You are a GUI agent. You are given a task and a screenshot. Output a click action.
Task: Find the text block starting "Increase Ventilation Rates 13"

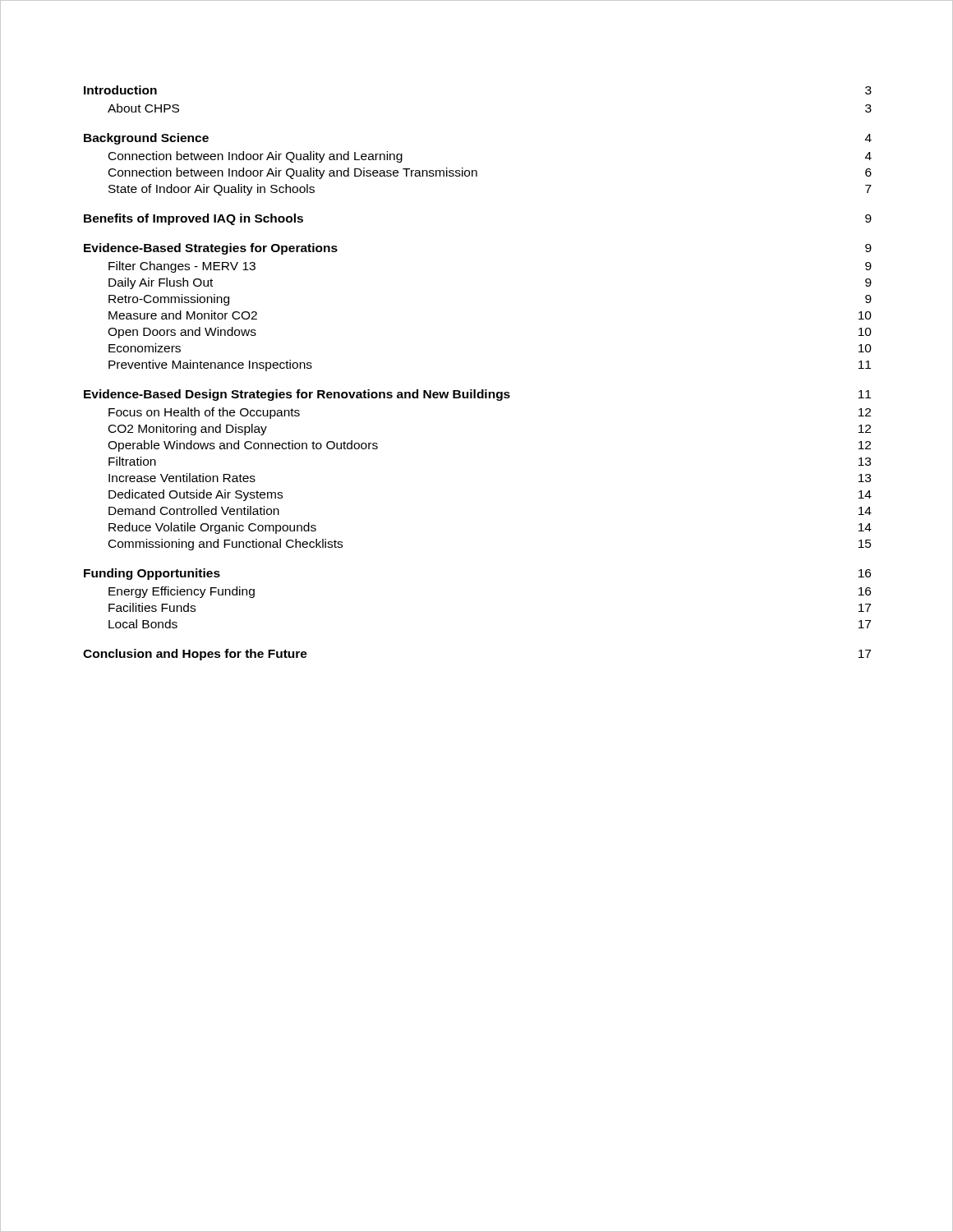181,478
